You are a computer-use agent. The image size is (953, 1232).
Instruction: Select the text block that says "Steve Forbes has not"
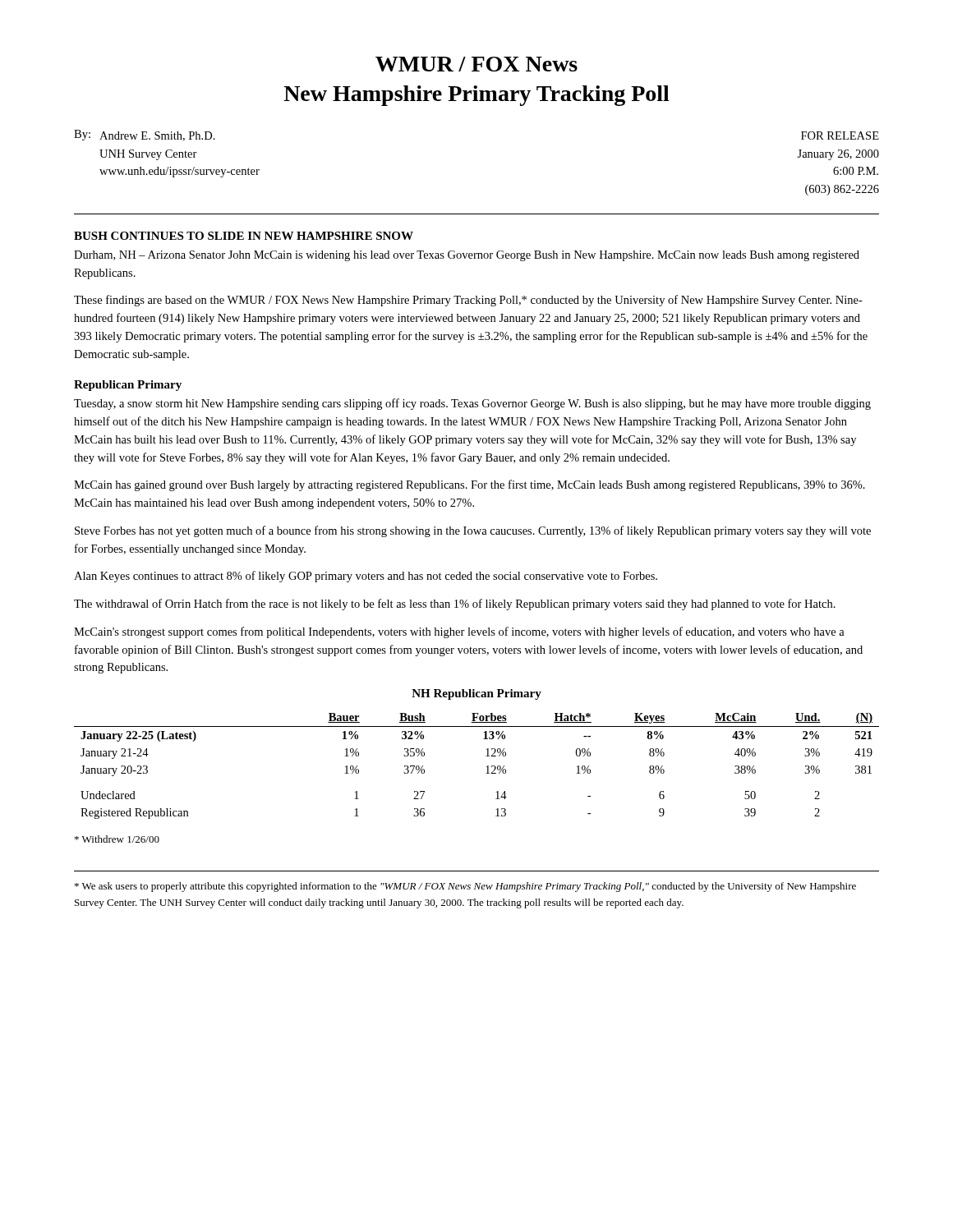tap(473, 539)
